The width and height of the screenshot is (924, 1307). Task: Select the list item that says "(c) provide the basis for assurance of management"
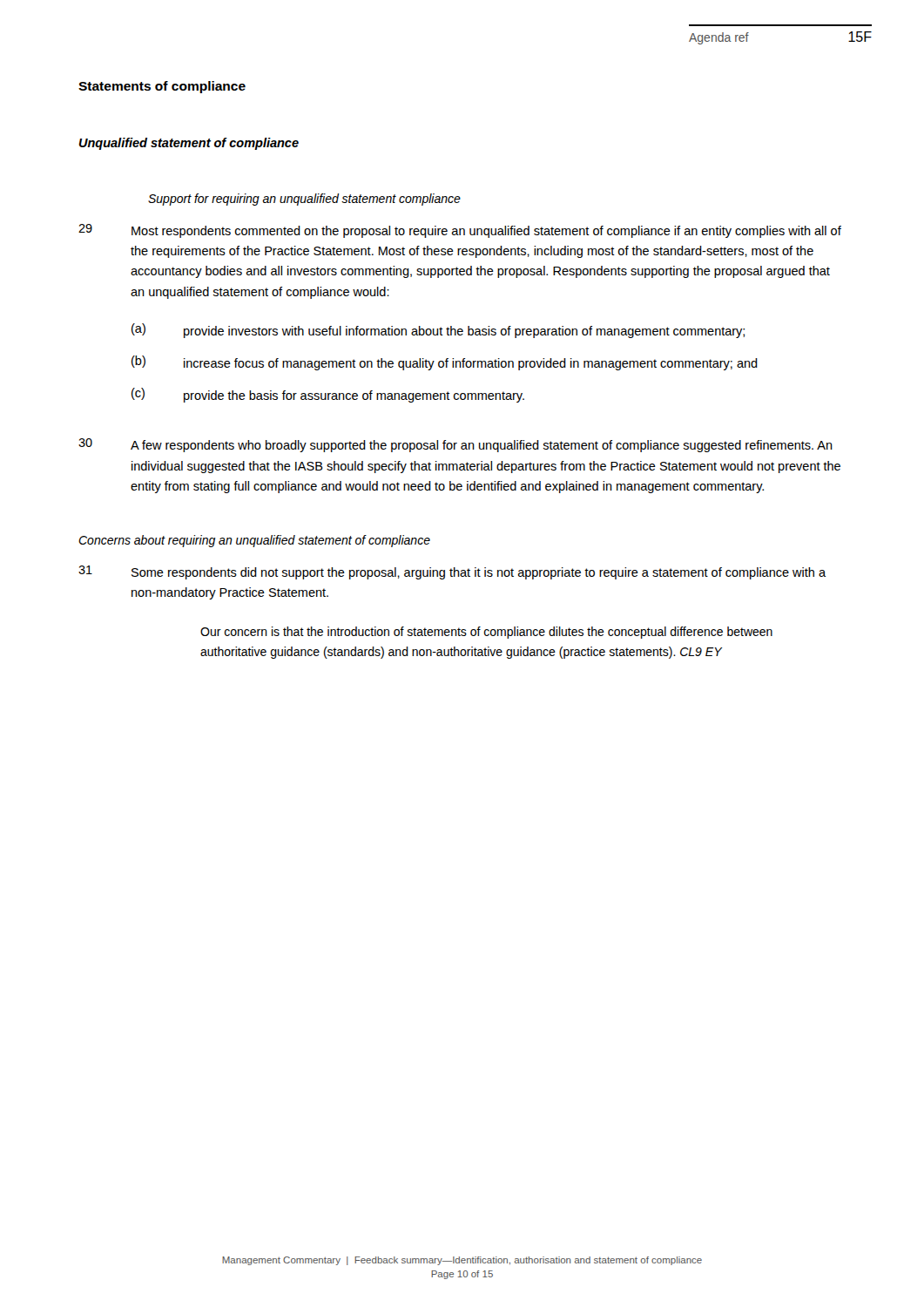[488, 396]
